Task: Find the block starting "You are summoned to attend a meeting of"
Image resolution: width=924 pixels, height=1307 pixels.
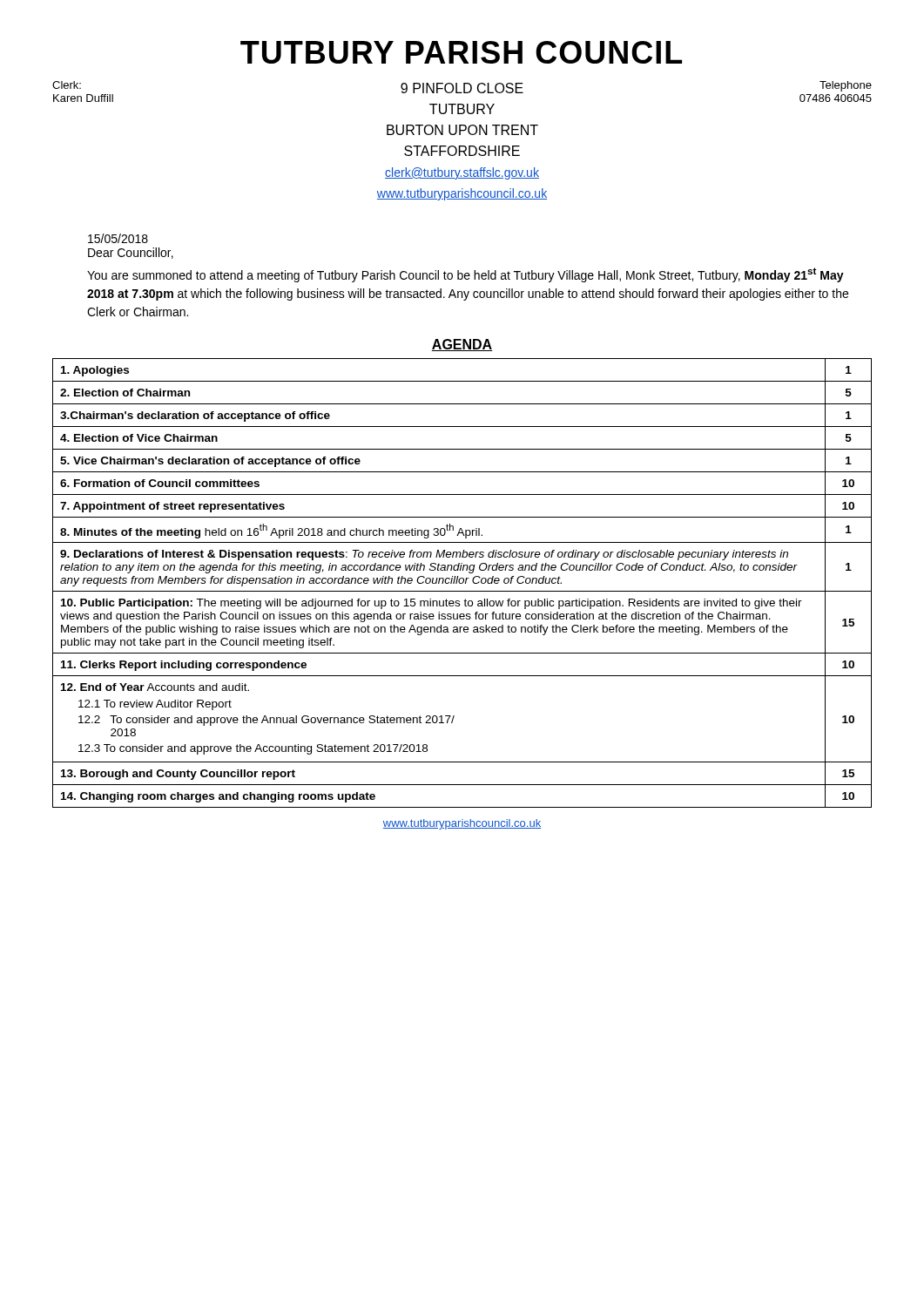Action: [468, 292]
